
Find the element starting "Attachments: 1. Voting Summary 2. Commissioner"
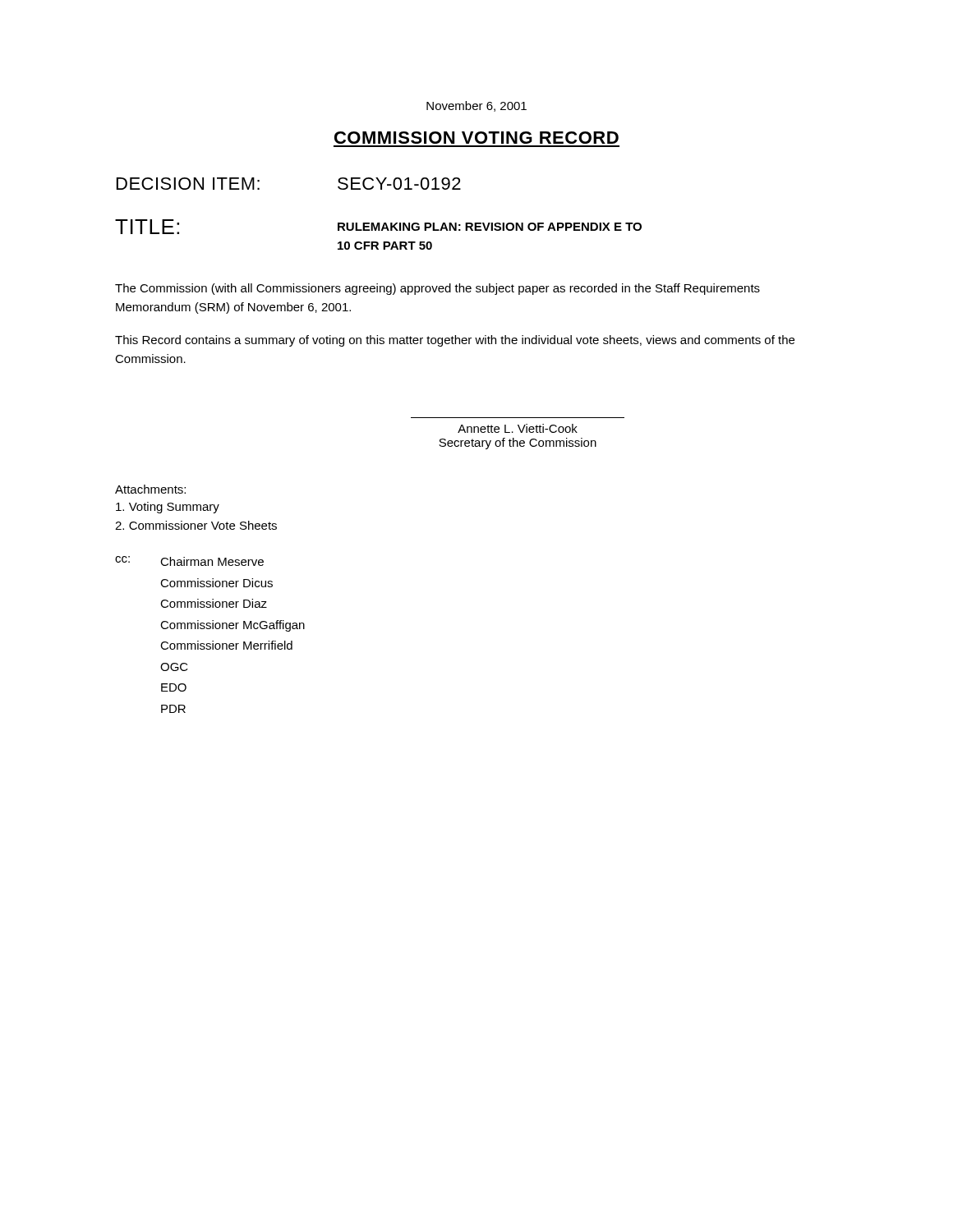pos(150,489)
